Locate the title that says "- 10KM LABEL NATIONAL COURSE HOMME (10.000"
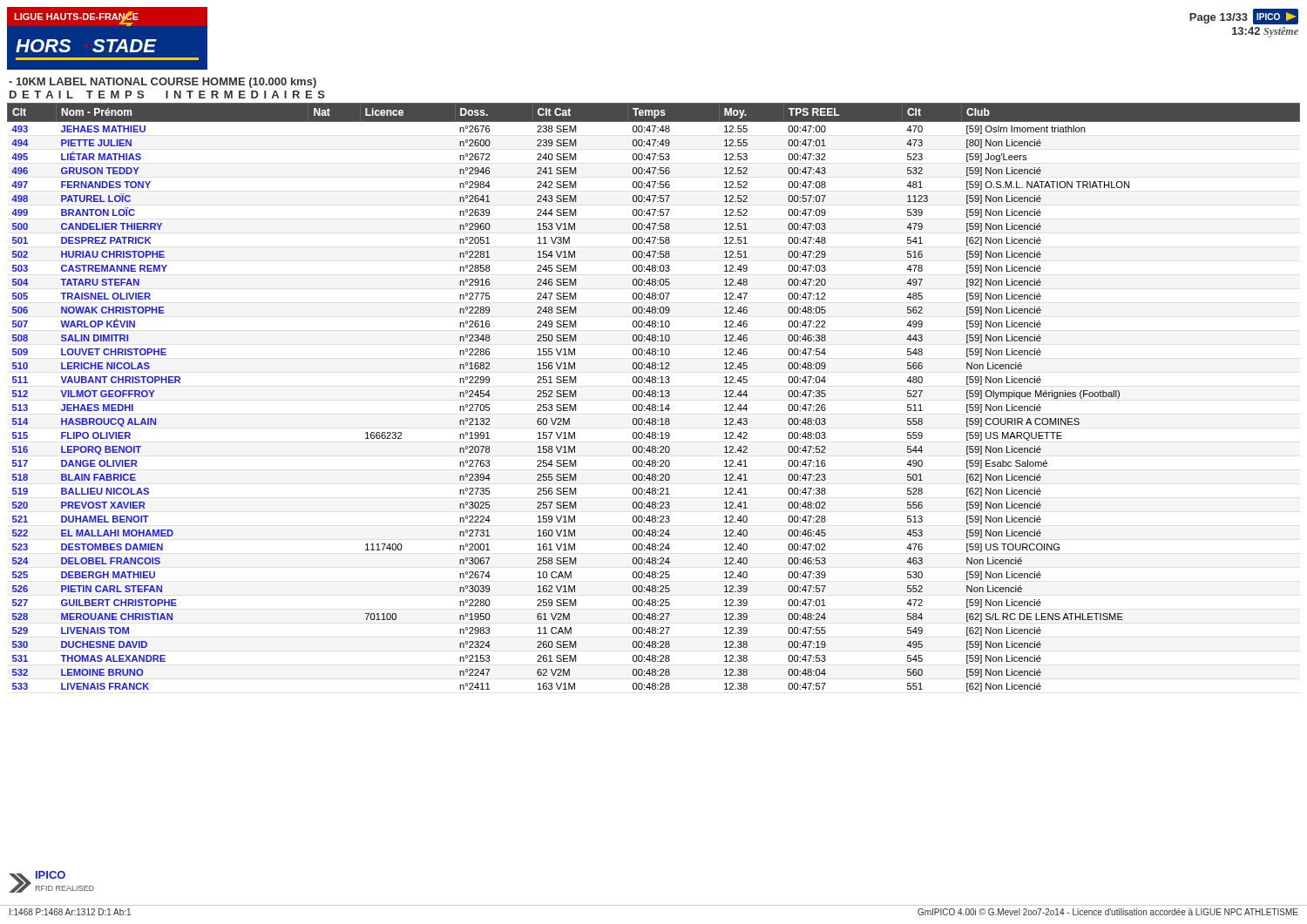The width and height of the screenshot is (1307, 924). 167,88
